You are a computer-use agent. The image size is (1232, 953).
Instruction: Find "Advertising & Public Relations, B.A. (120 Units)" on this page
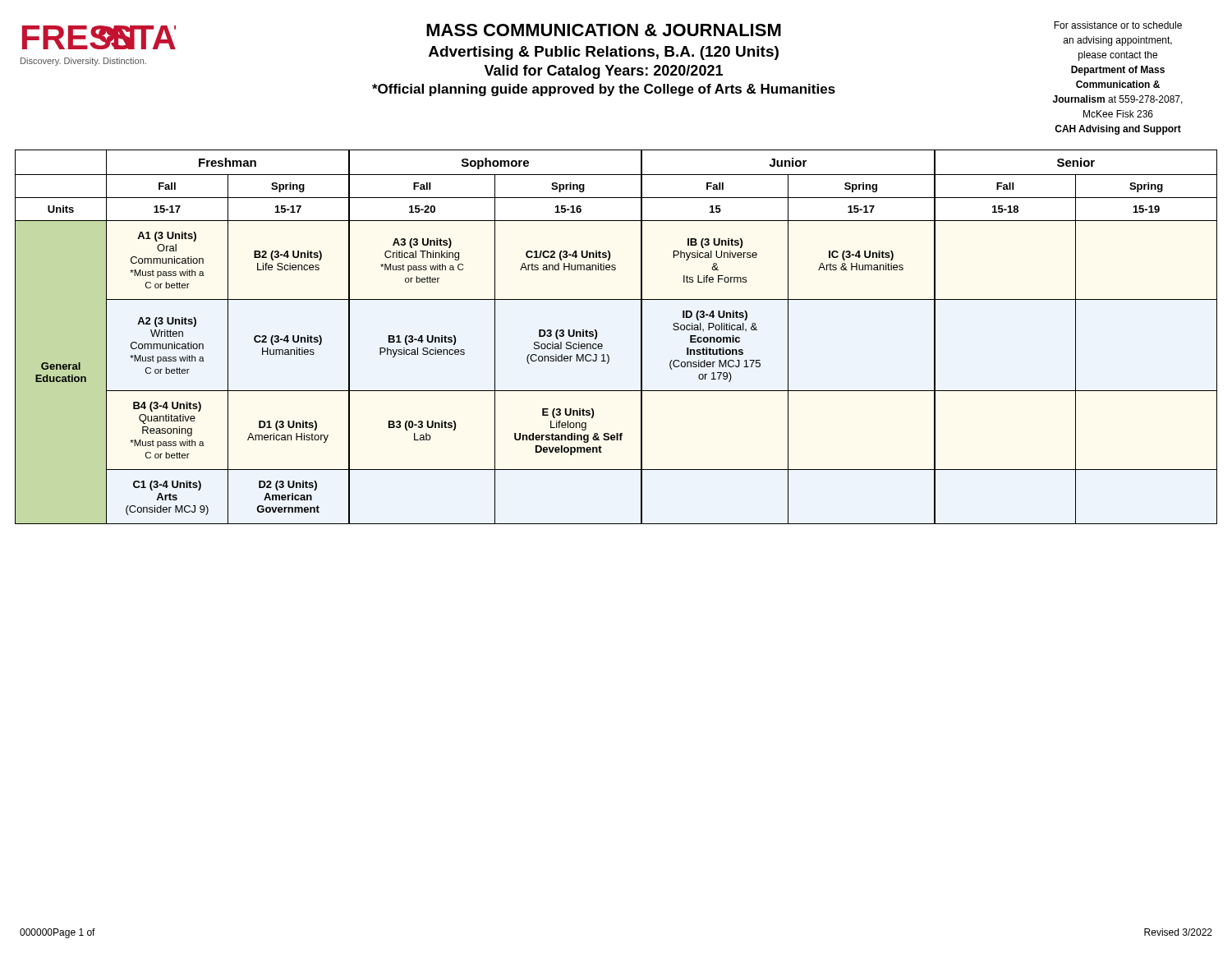coord(604,51)
